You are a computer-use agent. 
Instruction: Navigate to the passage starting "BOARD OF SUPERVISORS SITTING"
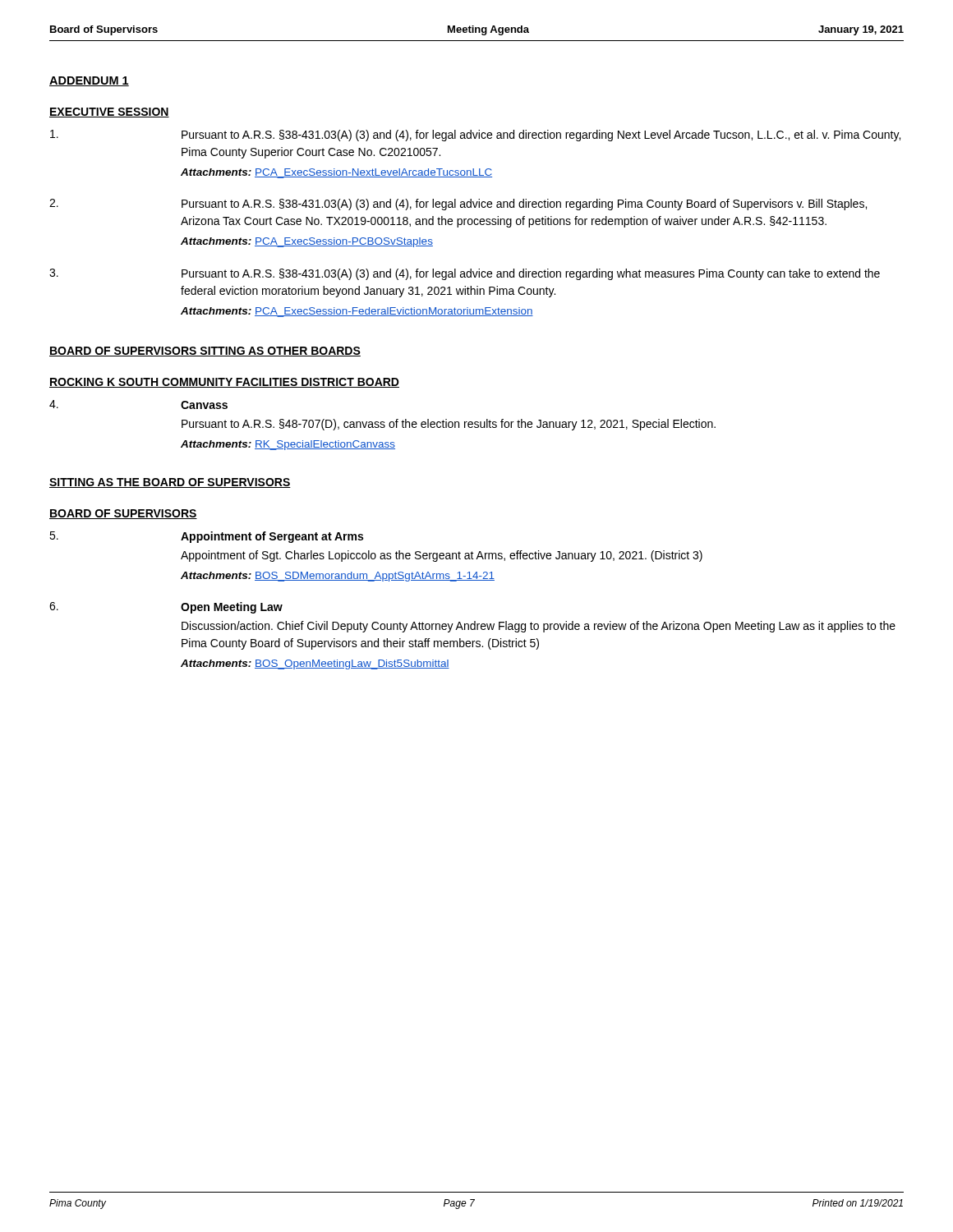[x=205, y=351]
